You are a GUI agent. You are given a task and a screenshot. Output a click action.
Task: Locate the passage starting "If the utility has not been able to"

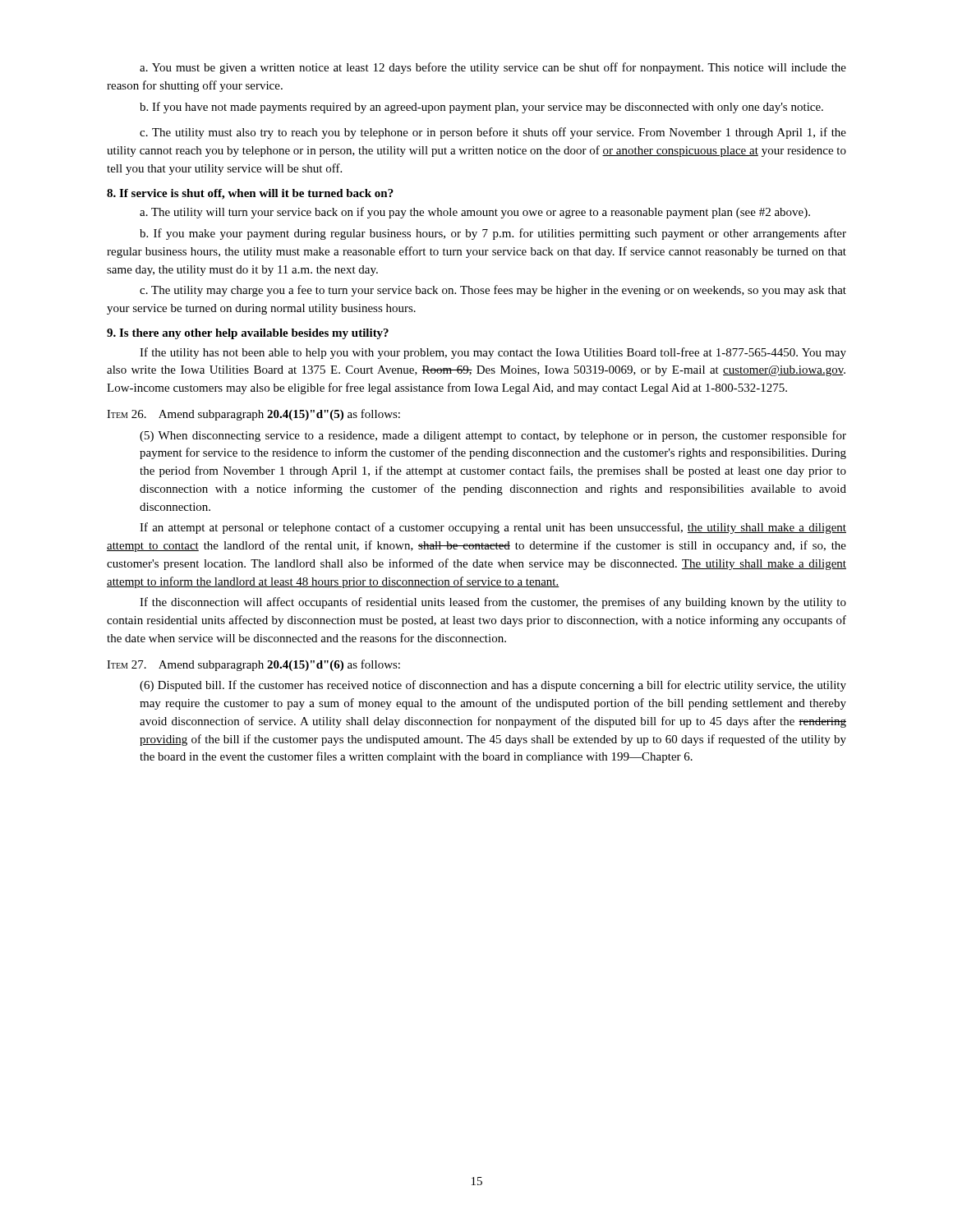point(476,371)
